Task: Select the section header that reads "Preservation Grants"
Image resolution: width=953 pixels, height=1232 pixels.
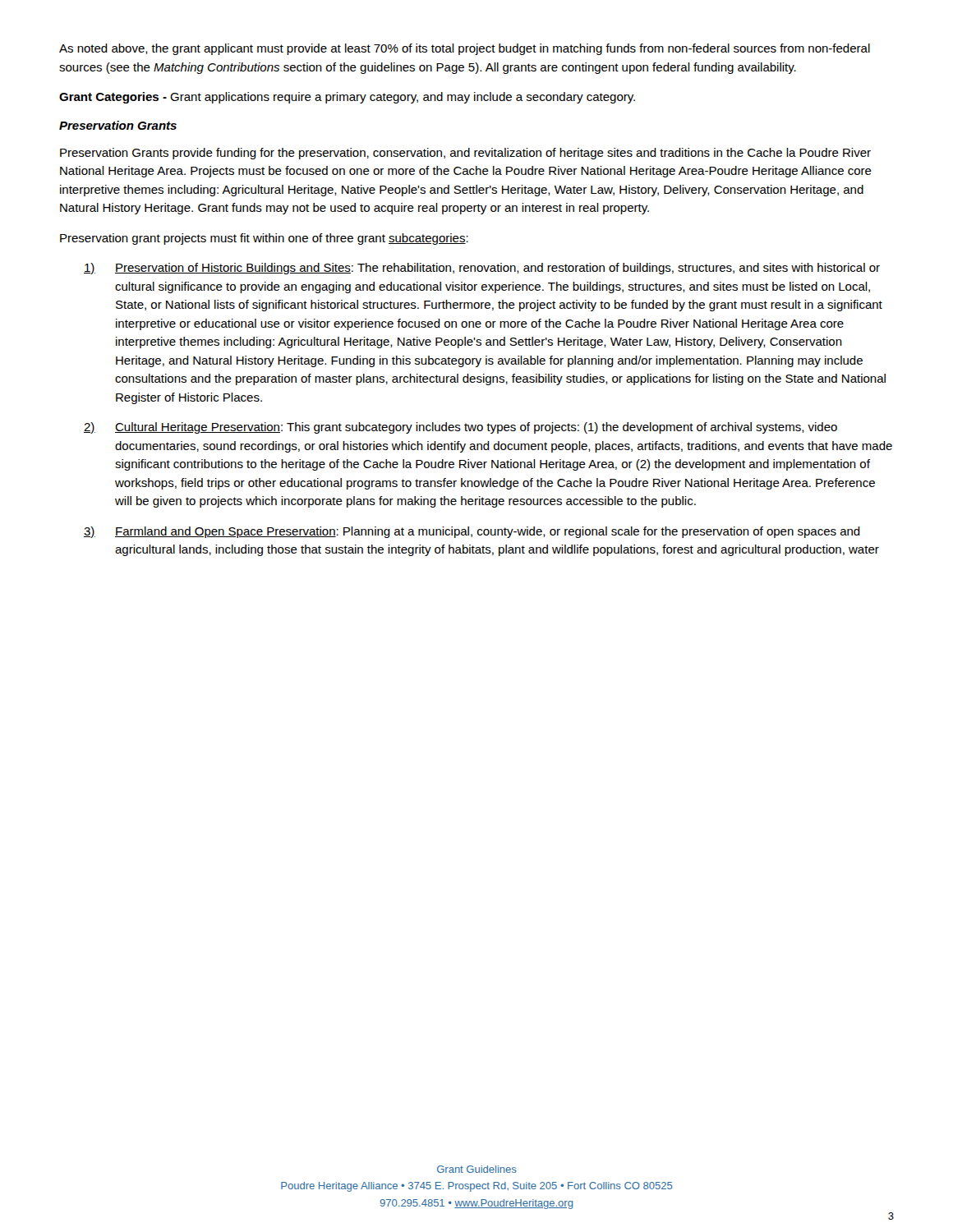Action: click(x=118, y=125)
